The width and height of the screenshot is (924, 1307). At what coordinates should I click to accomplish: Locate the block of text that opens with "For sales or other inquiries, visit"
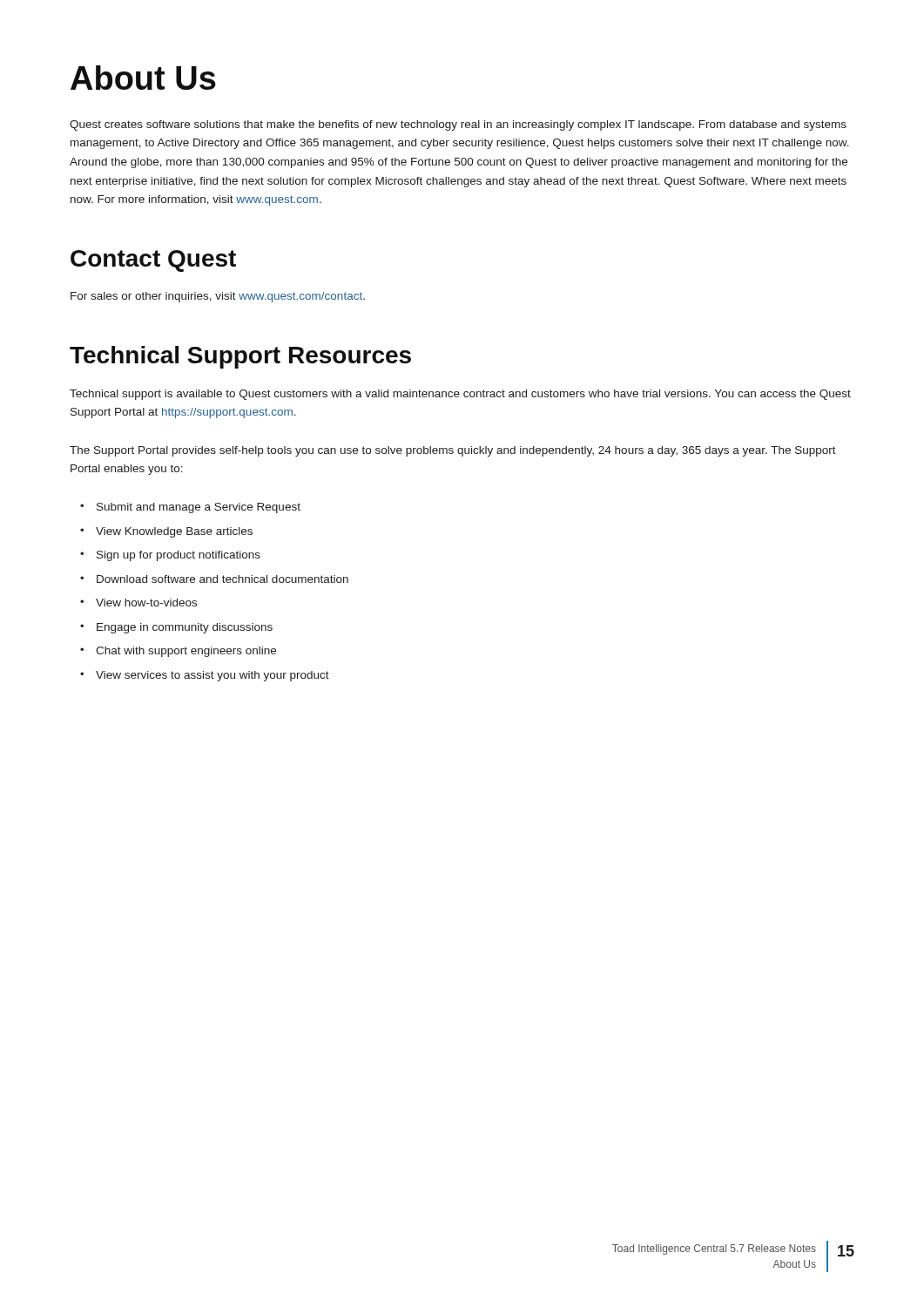click(x=218, y=297)
